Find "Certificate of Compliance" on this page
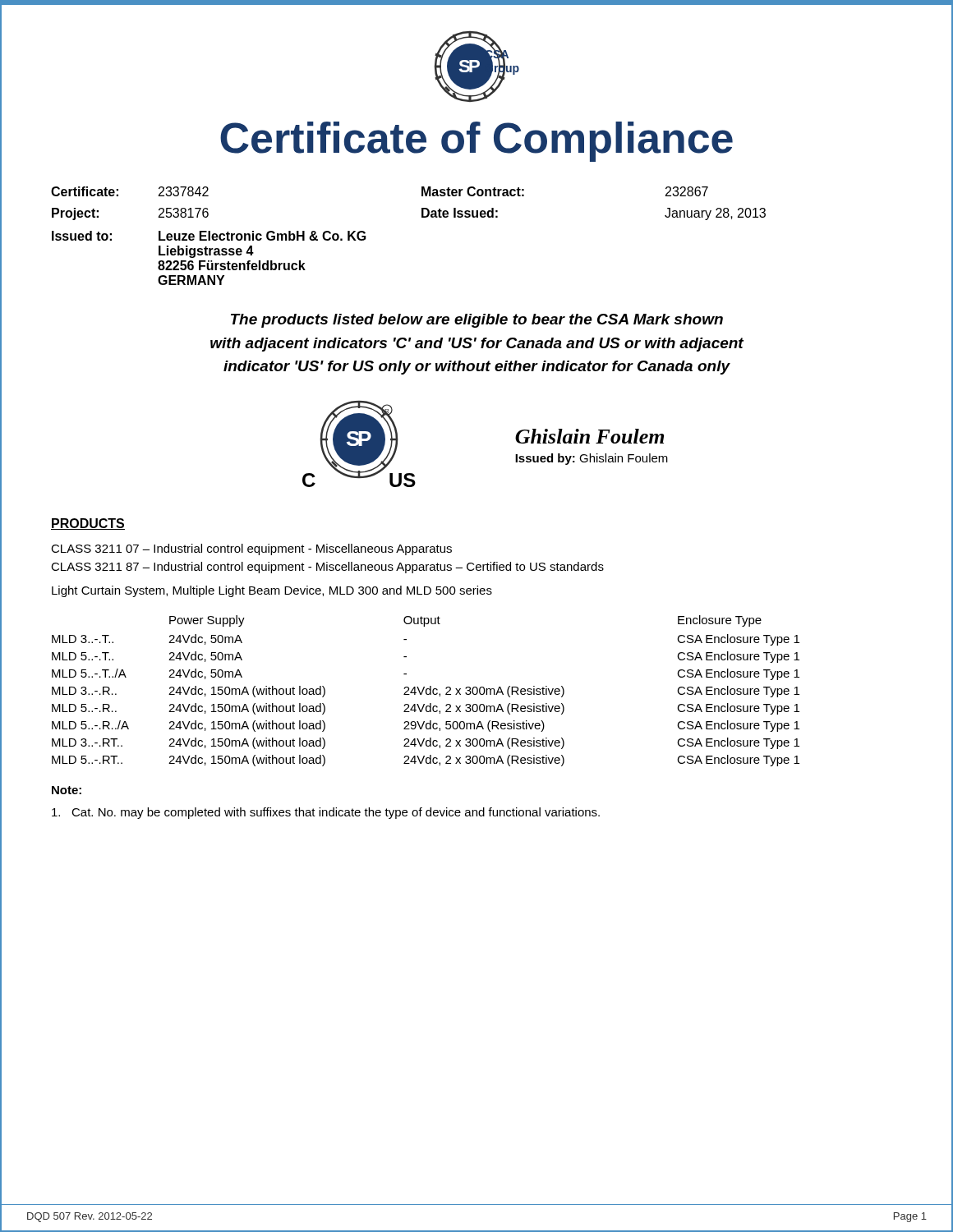The image size is (953, 1232). [476, 138]
